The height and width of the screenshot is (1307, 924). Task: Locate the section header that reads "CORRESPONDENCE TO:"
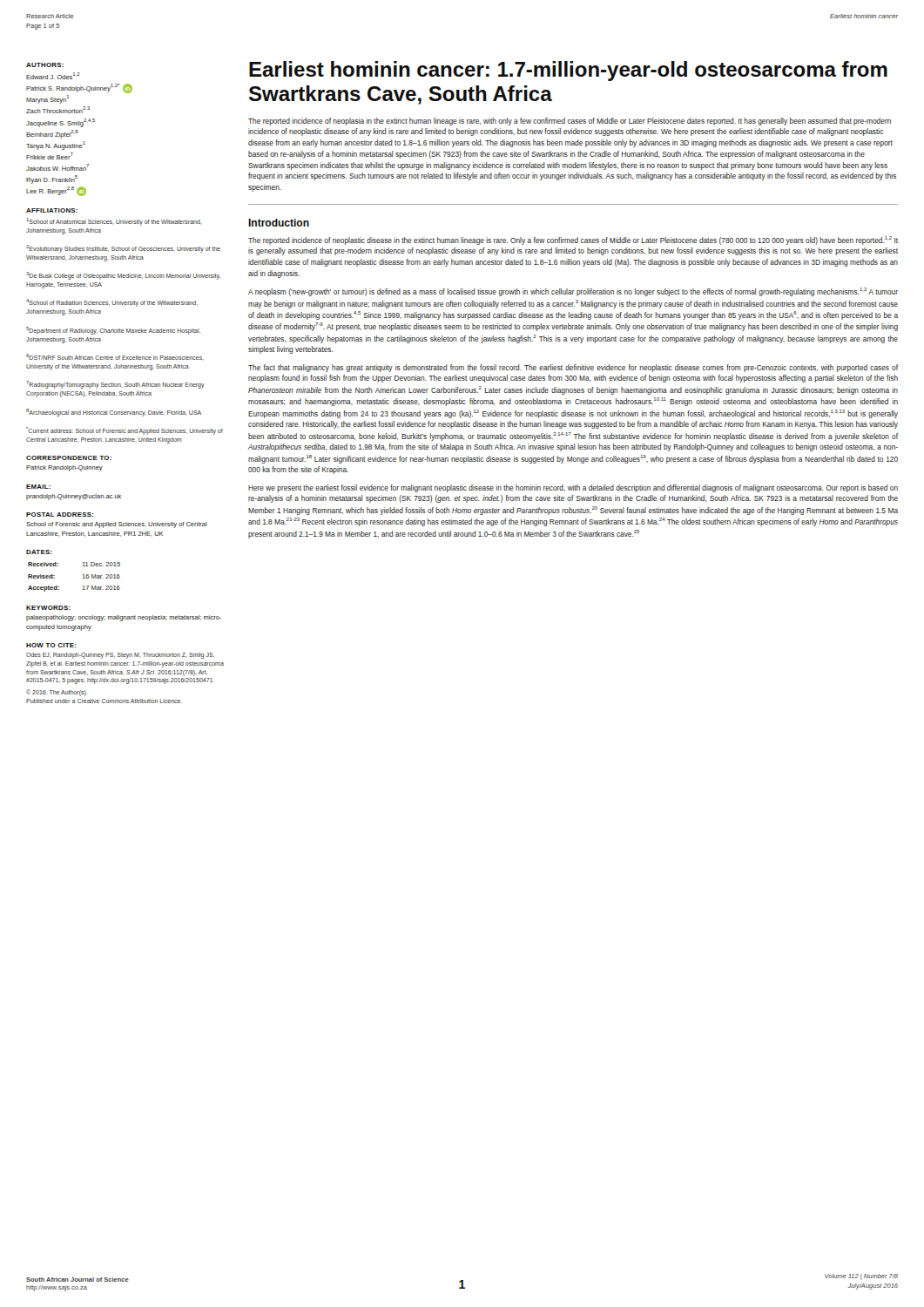(x=69, y=458)
